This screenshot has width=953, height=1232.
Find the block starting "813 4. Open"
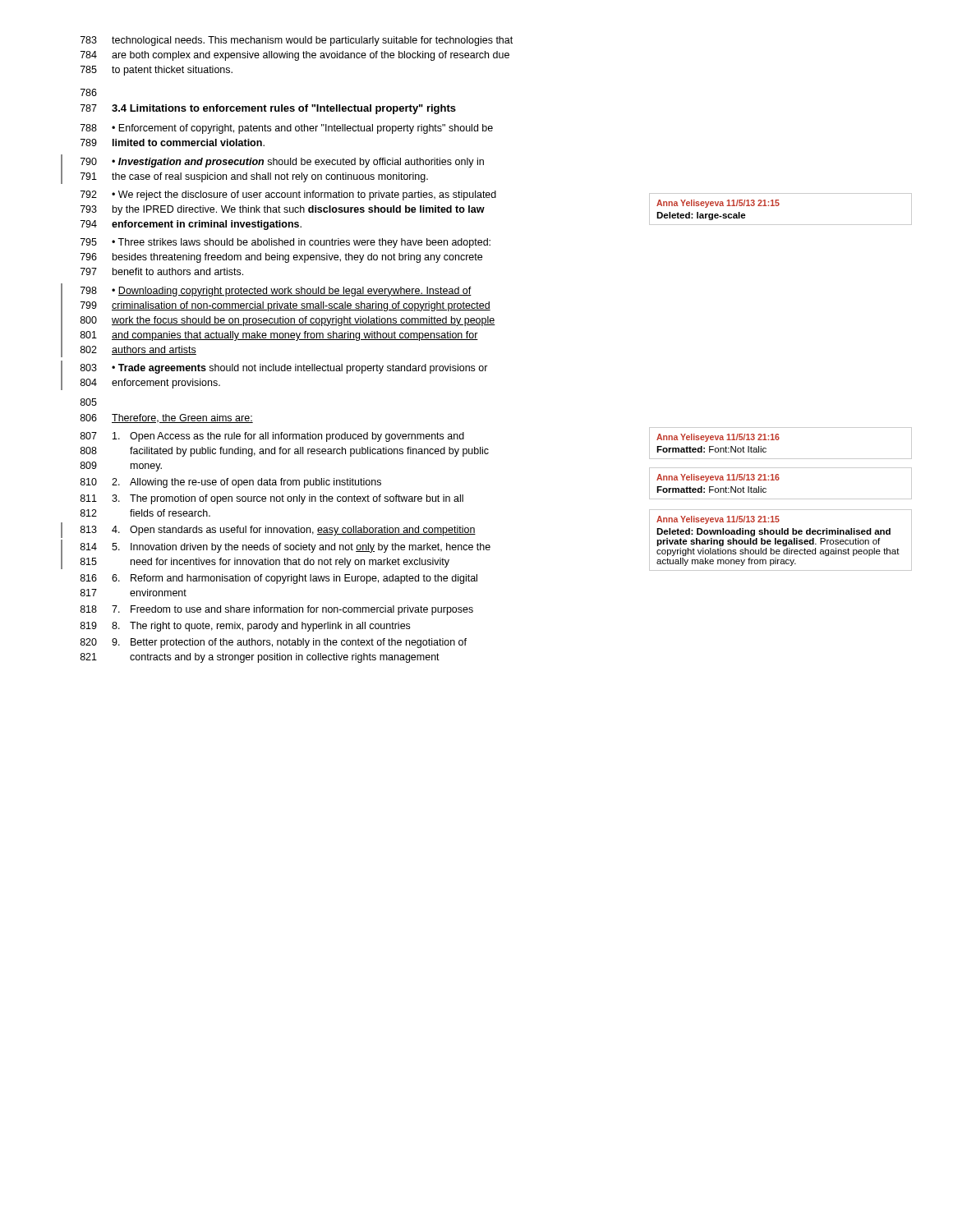[x=345, y=530]
